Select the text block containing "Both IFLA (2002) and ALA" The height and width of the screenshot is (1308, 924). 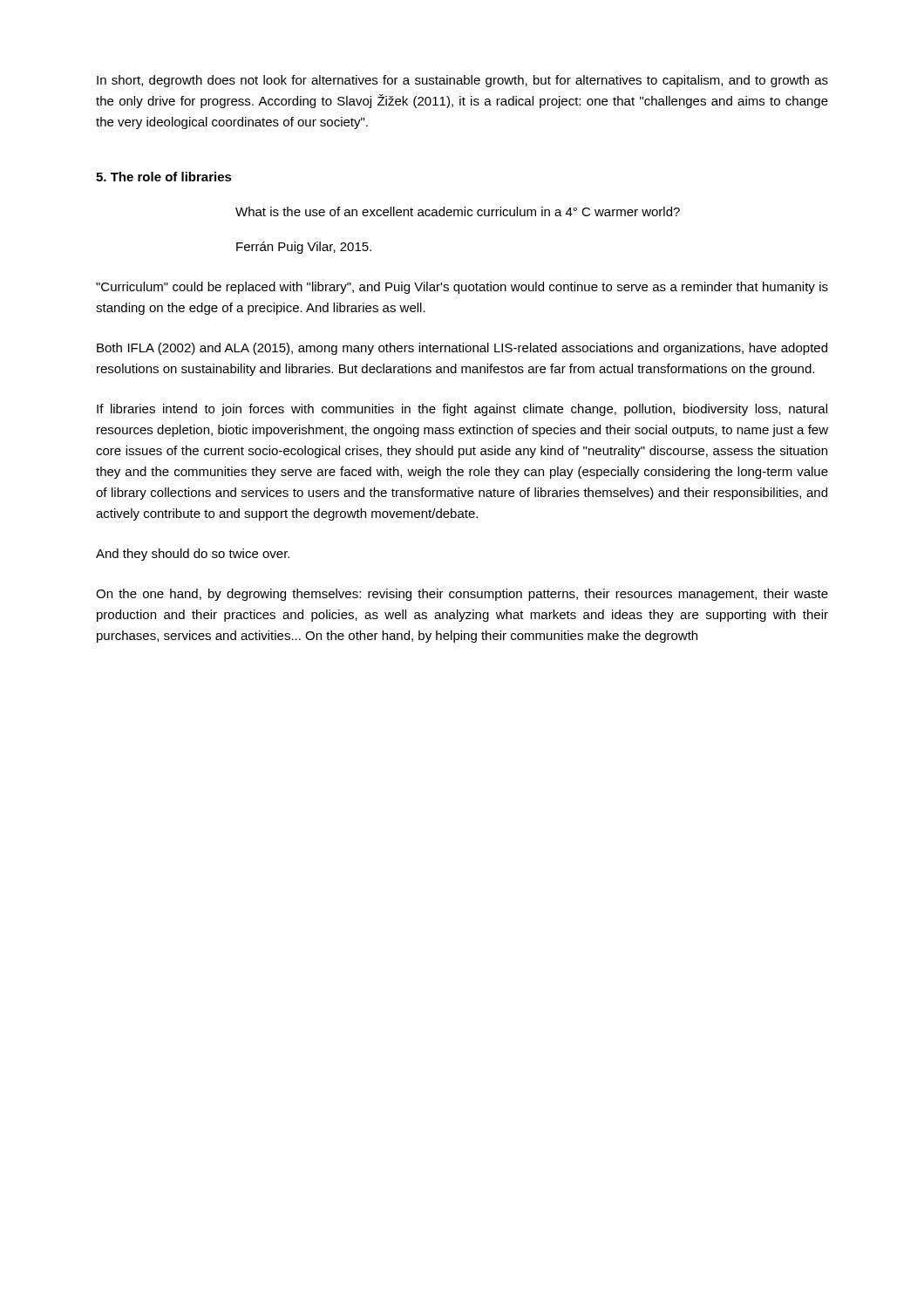(462, 358)
